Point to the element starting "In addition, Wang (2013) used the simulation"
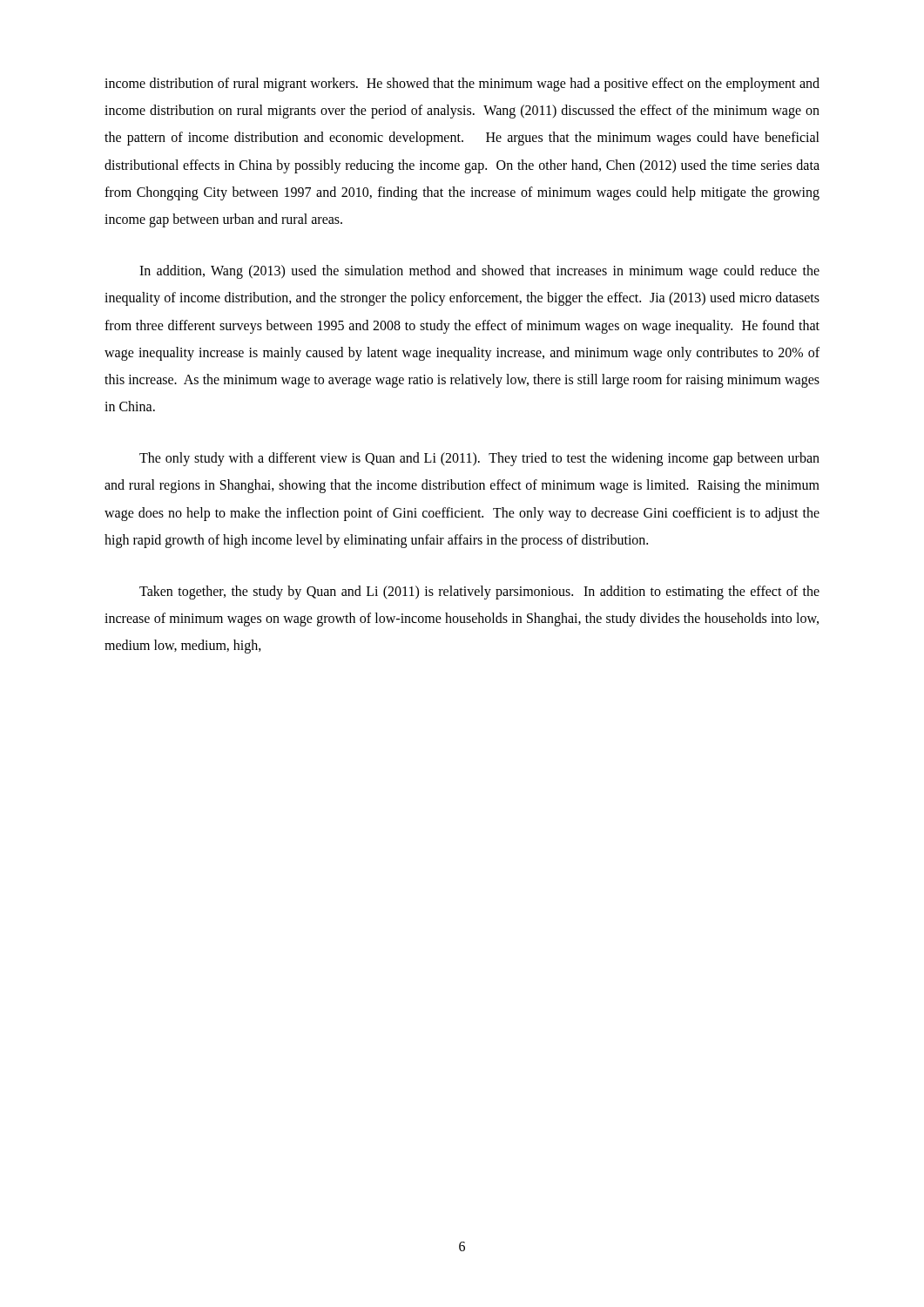Image resolution: width=924 pixels, height=1307 pixels. click(x=462, y=339)
